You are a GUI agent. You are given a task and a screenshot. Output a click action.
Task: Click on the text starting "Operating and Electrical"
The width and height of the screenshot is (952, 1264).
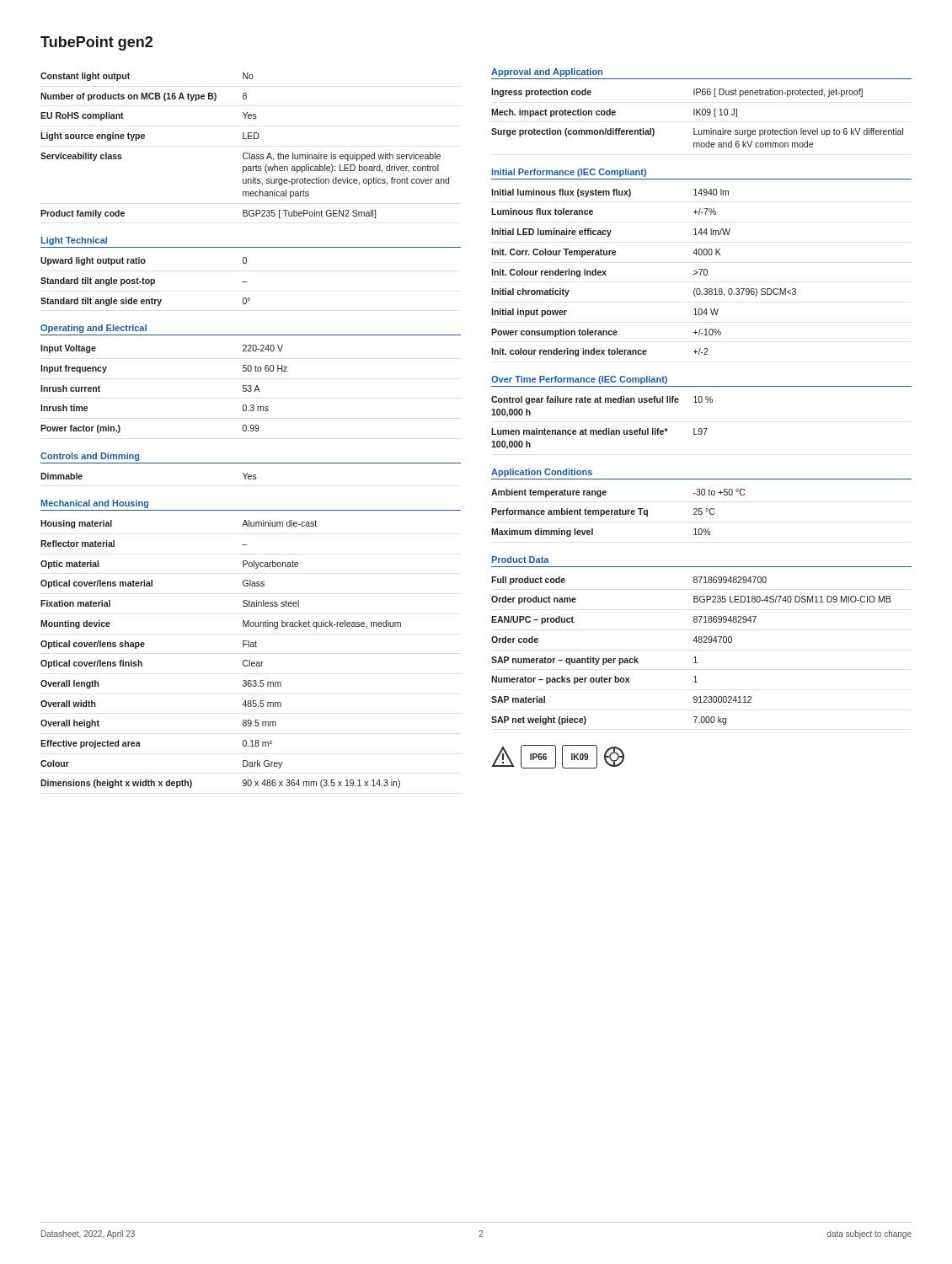tap(94, 328)
